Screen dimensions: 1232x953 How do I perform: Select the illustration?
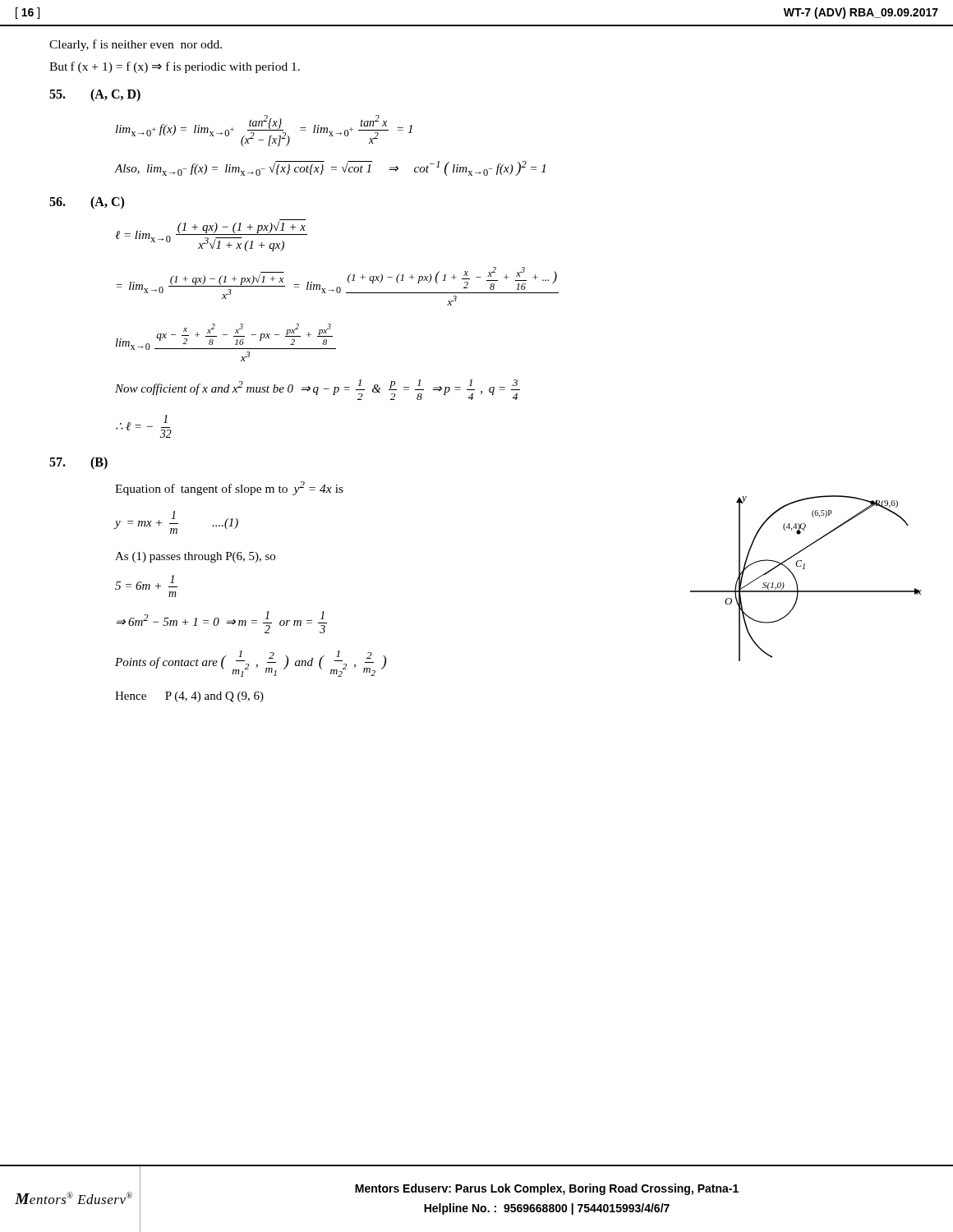(x=801, y=582)
